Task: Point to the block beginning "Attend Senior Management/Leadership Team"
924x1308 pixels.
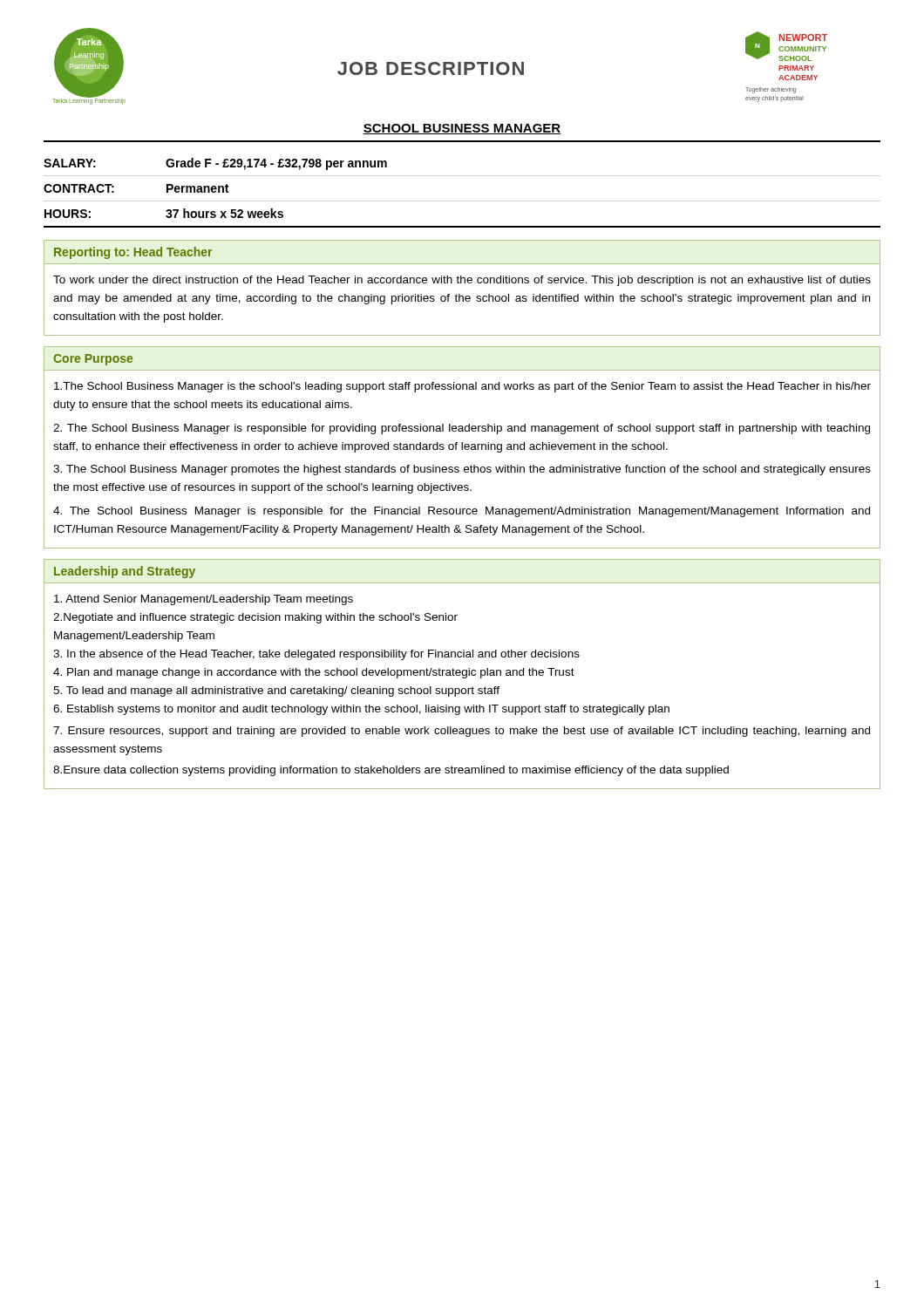Action: click(203, 599)
